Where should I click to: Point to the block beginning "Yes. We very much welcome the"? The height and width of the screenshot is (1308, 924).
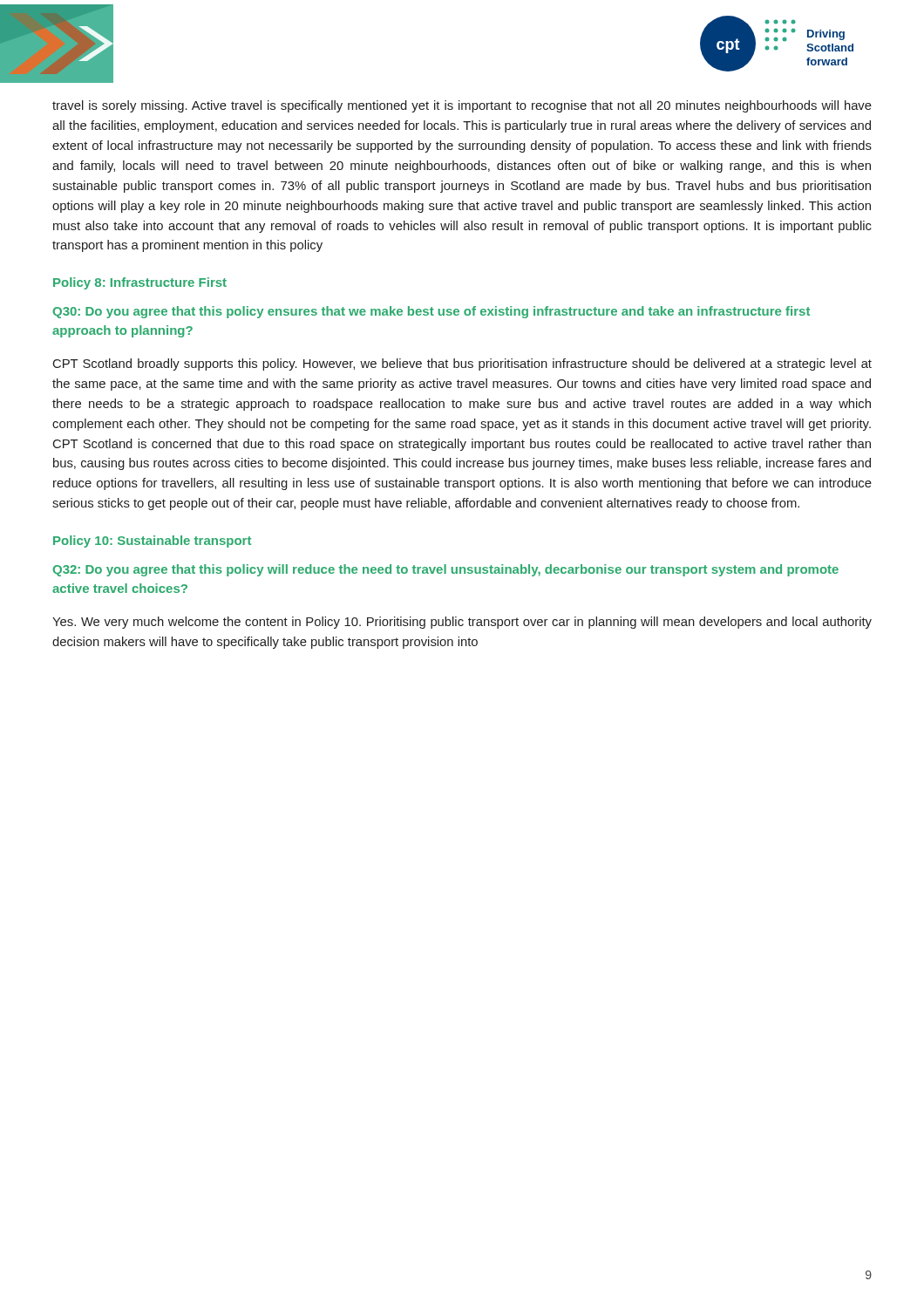click(462, 632)
